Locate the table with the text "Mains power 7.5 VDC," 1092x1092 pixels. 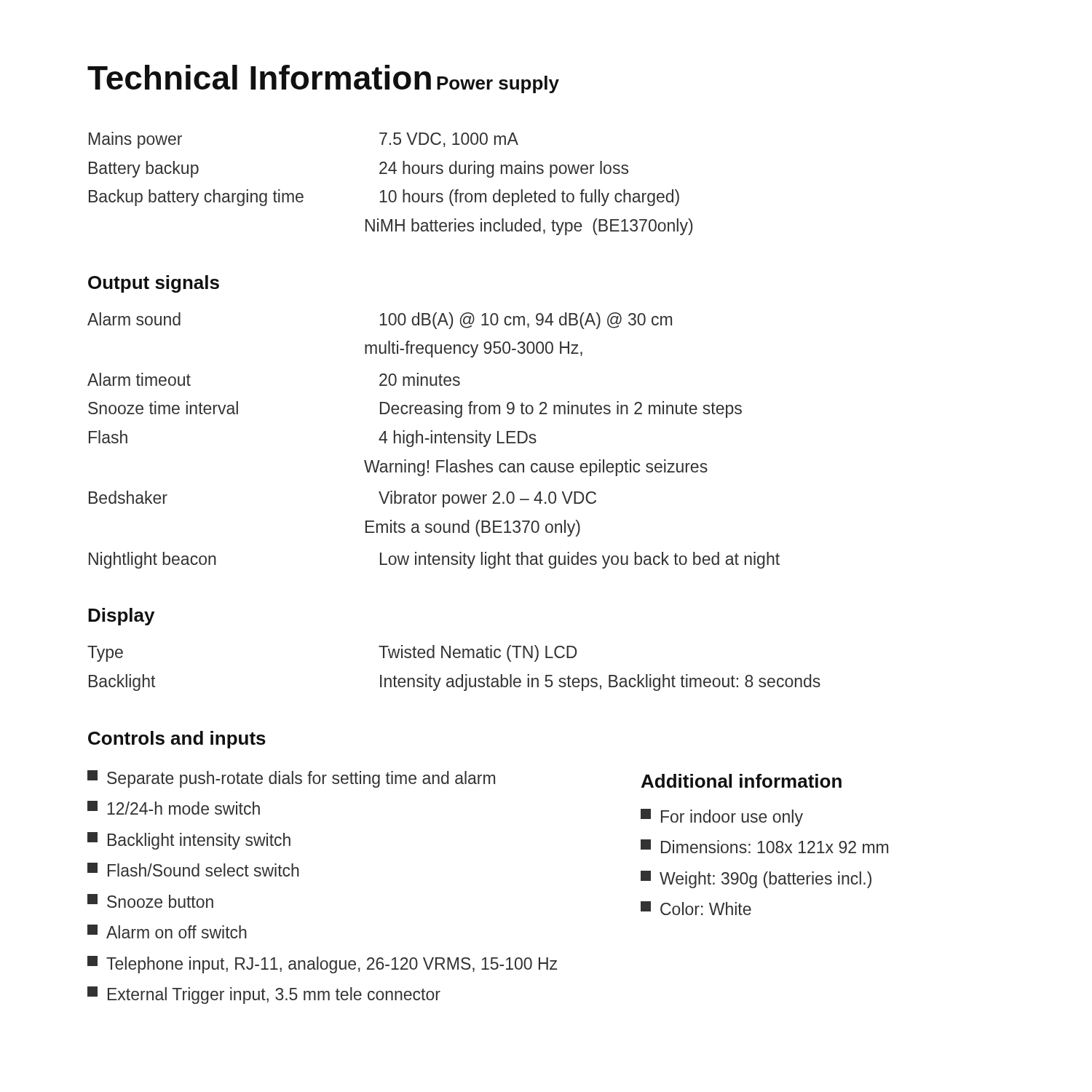click(x=546, y=183)
